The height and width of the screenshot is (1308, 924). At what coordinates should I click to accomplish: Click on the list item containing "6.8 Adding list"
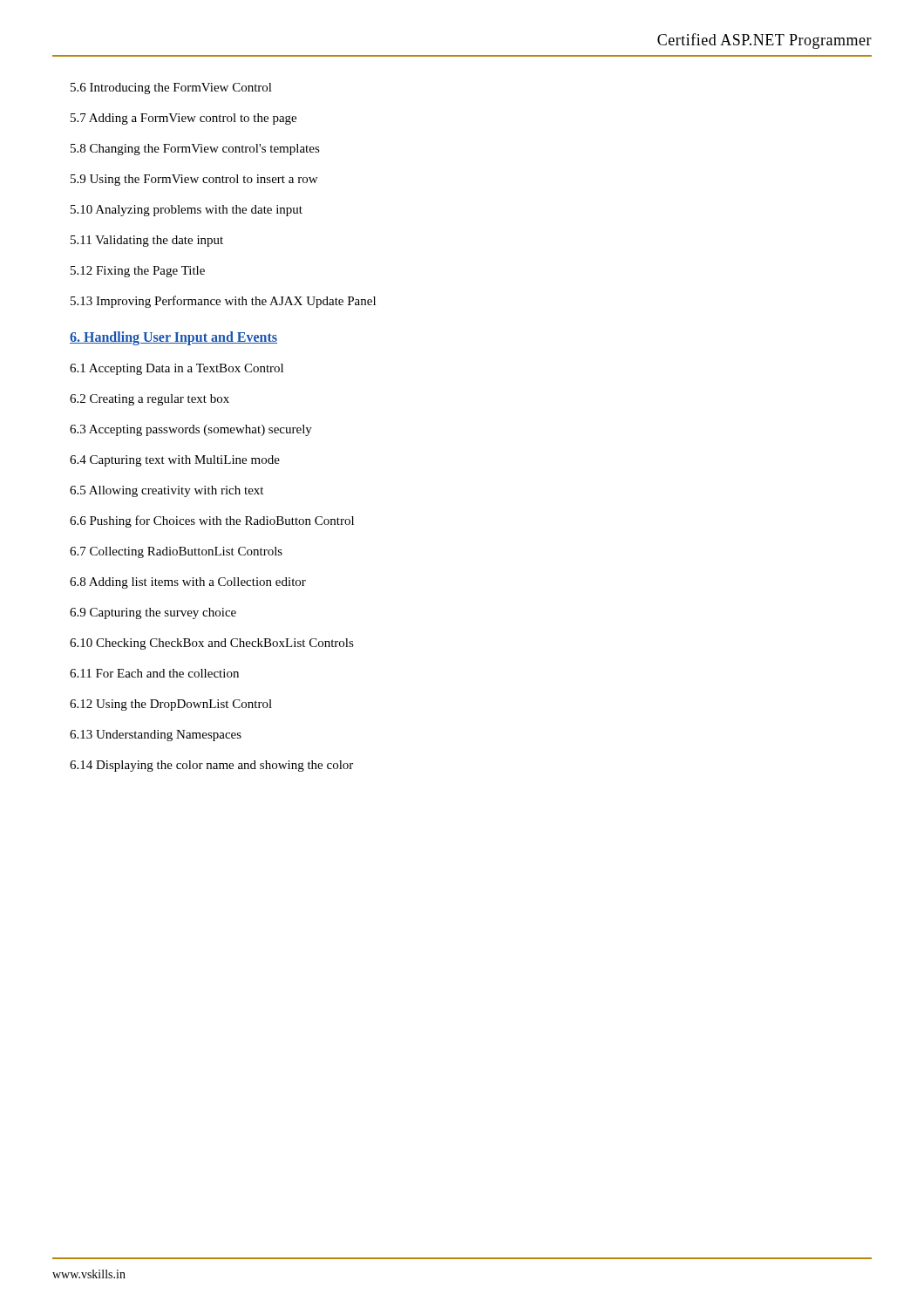[188, 582]
